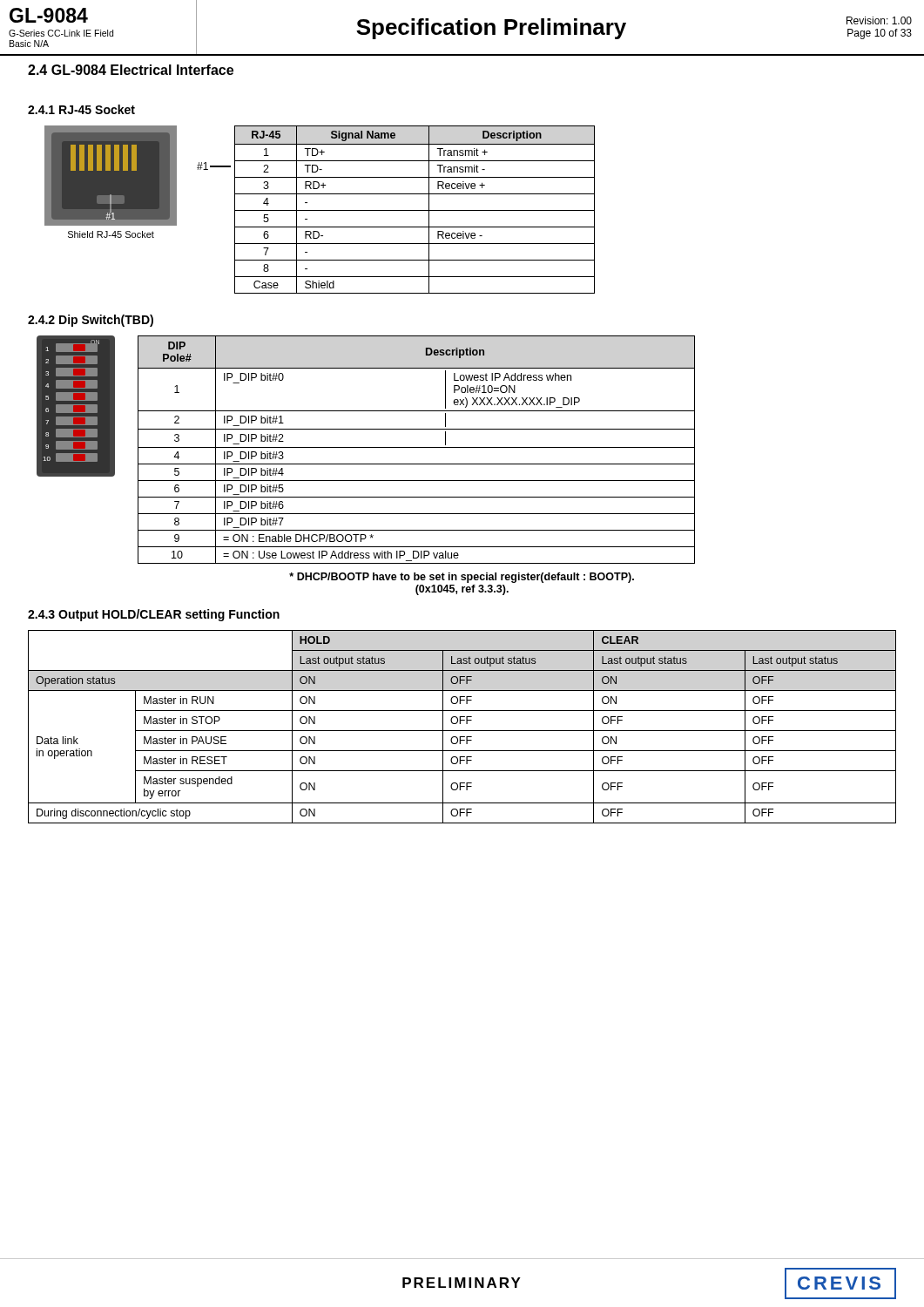Locate the section header containing "2.4 GL-9084 Electrical Interface"
The height and width of the screenshot is (1307, 924).
131,70
